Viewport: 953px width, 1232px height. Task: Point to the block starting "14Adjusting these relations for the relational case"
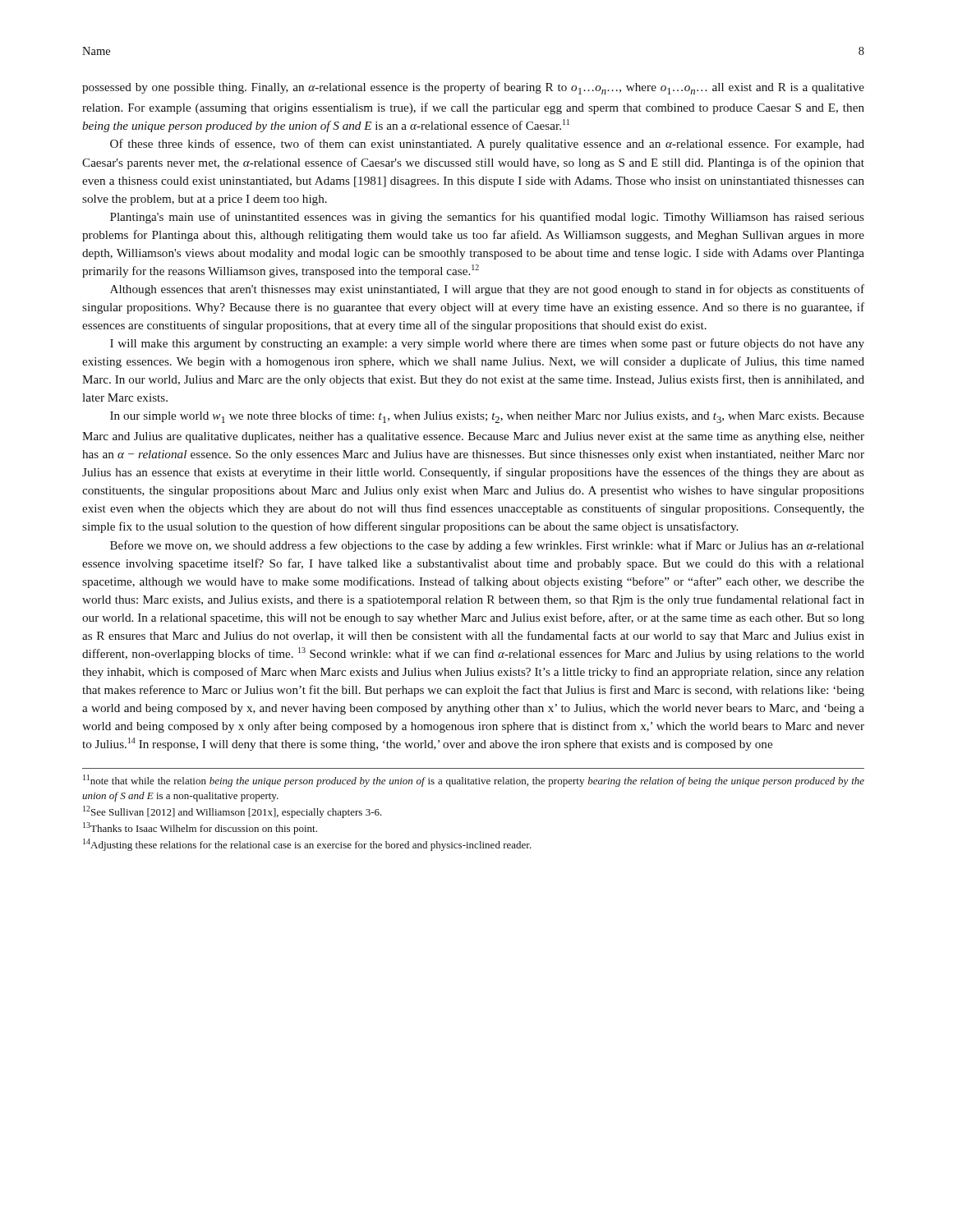[x=473, y=845]
